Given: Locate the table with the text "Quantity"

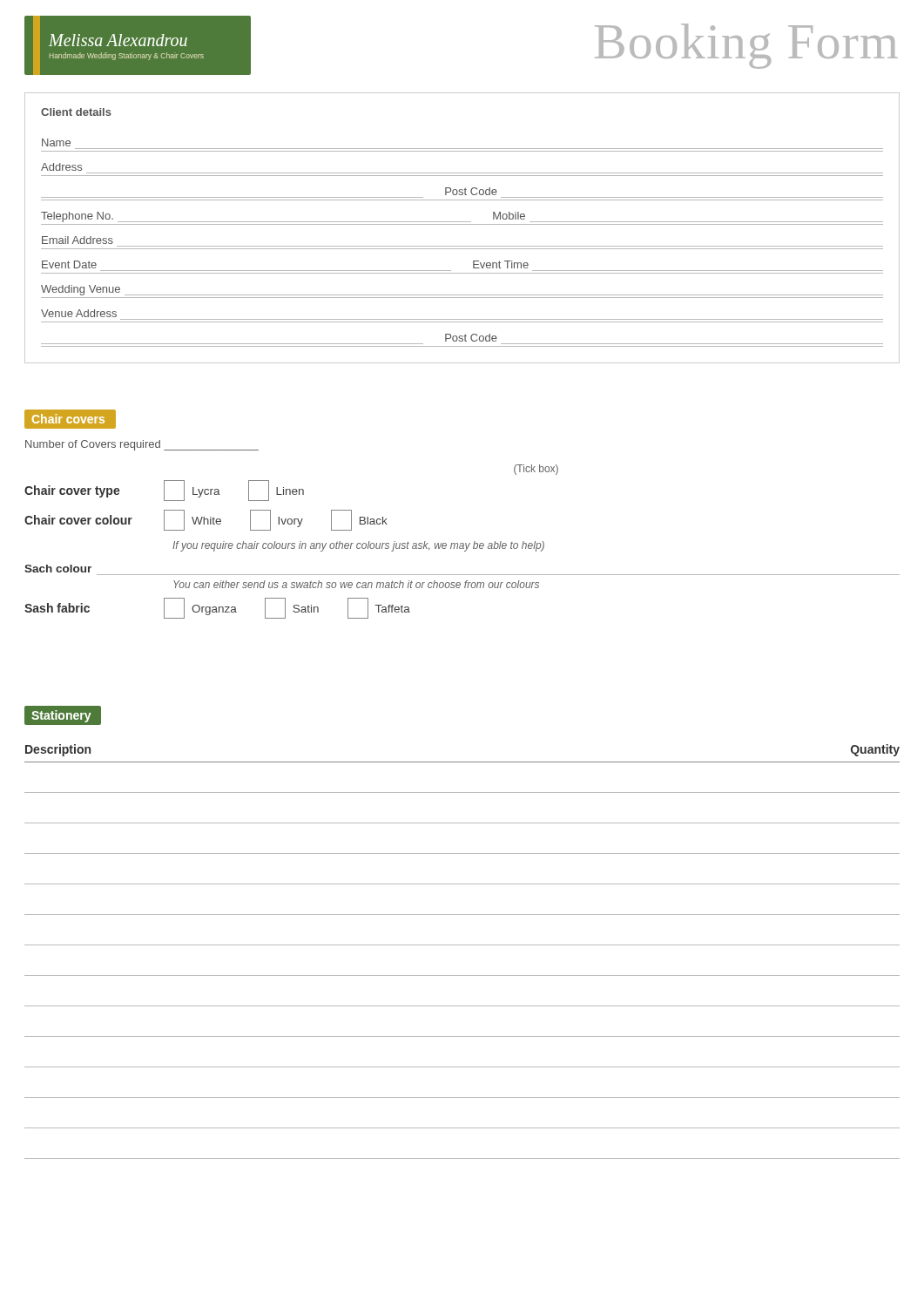Looking at the screenshot, I should pyautogui.click(x=462, y=949).
